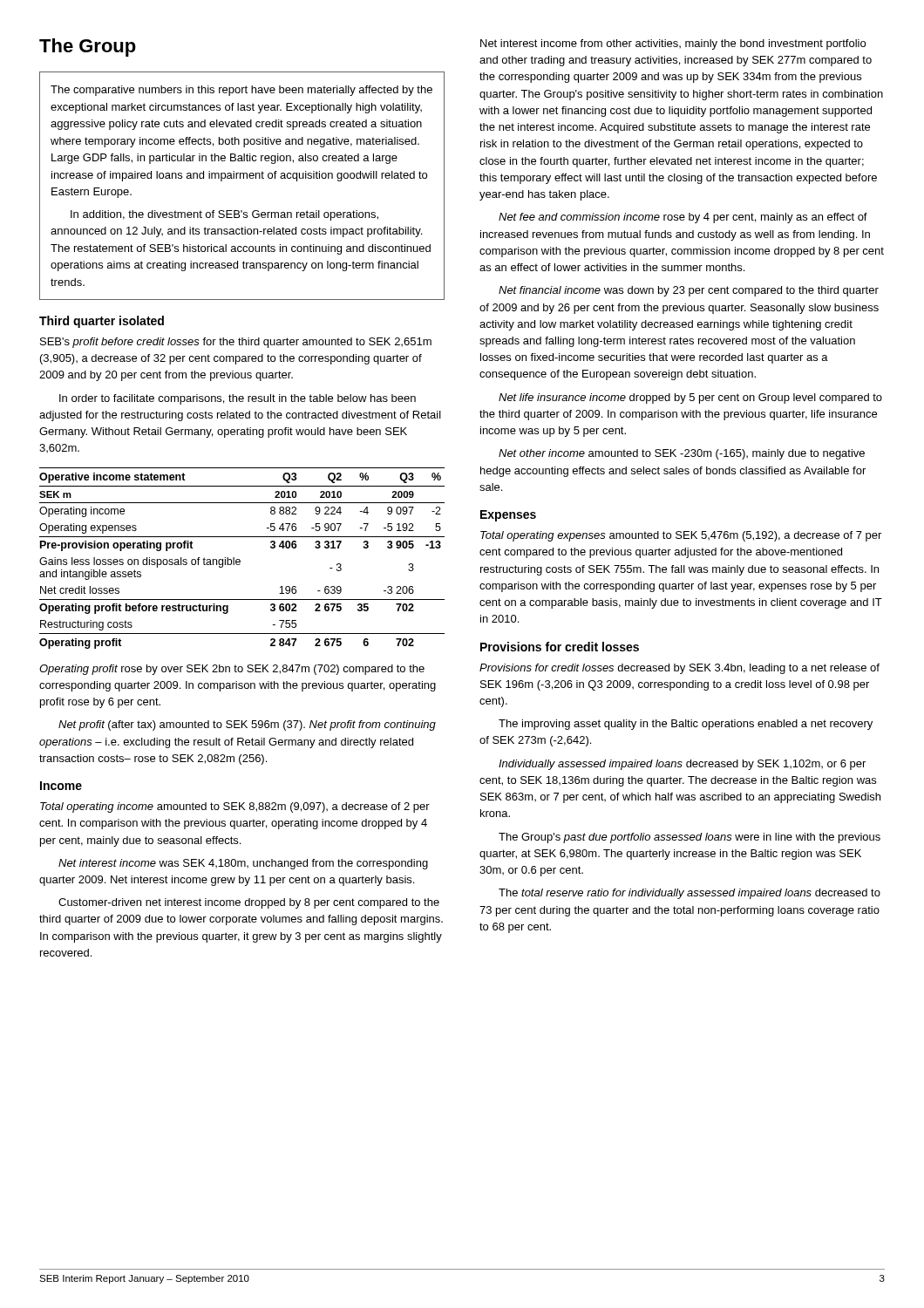Image resolution: width=924 pixels, height=1308 pixels.
Task: Navigate to the text starting "Net interest income from other activities, mainly the"
Action: pos(682,265)
